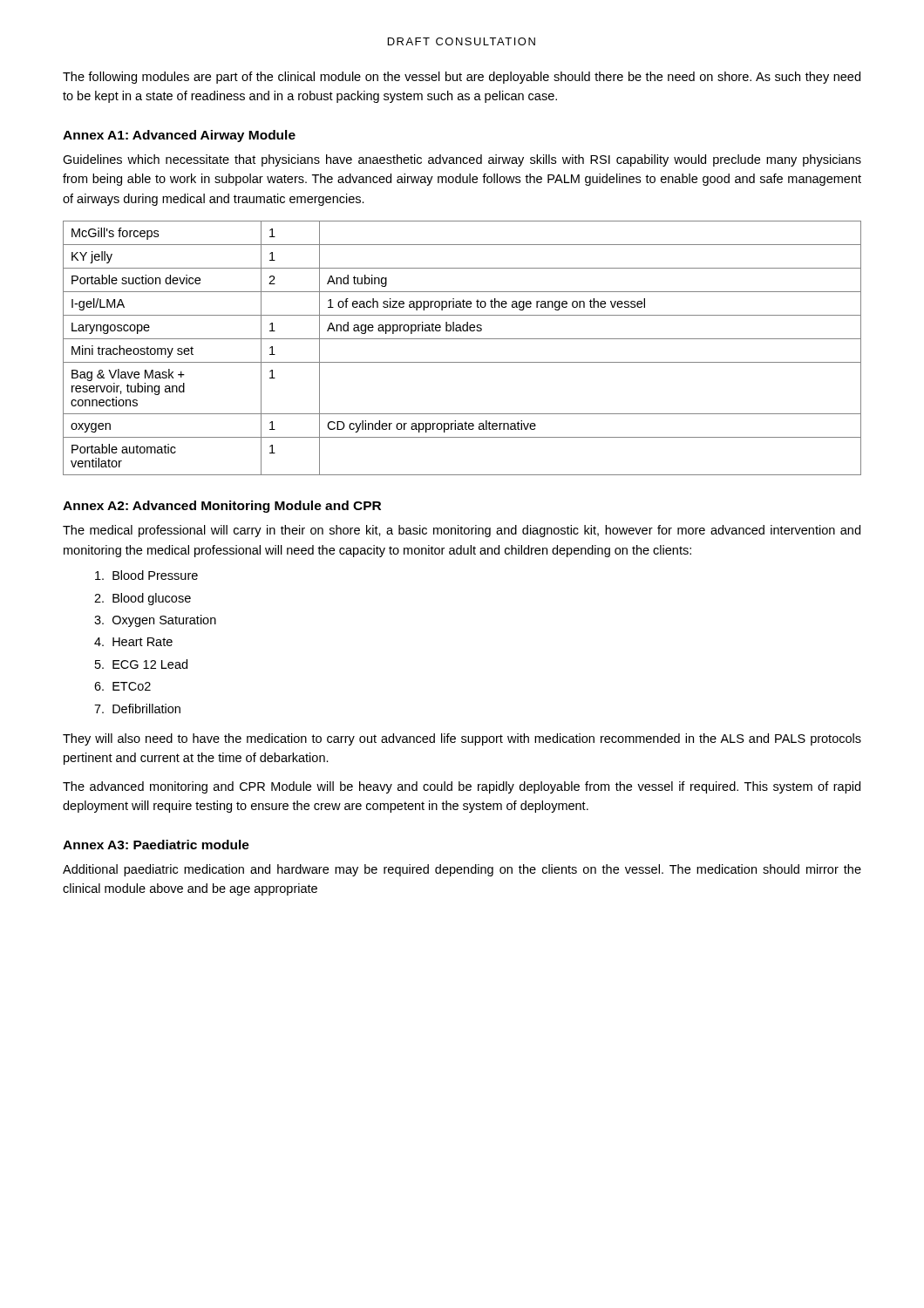This screenshot has height=1308, width=924.
Task: Locate the section header containing "Annex A2: Advanced"
Action: coord(222,506)
